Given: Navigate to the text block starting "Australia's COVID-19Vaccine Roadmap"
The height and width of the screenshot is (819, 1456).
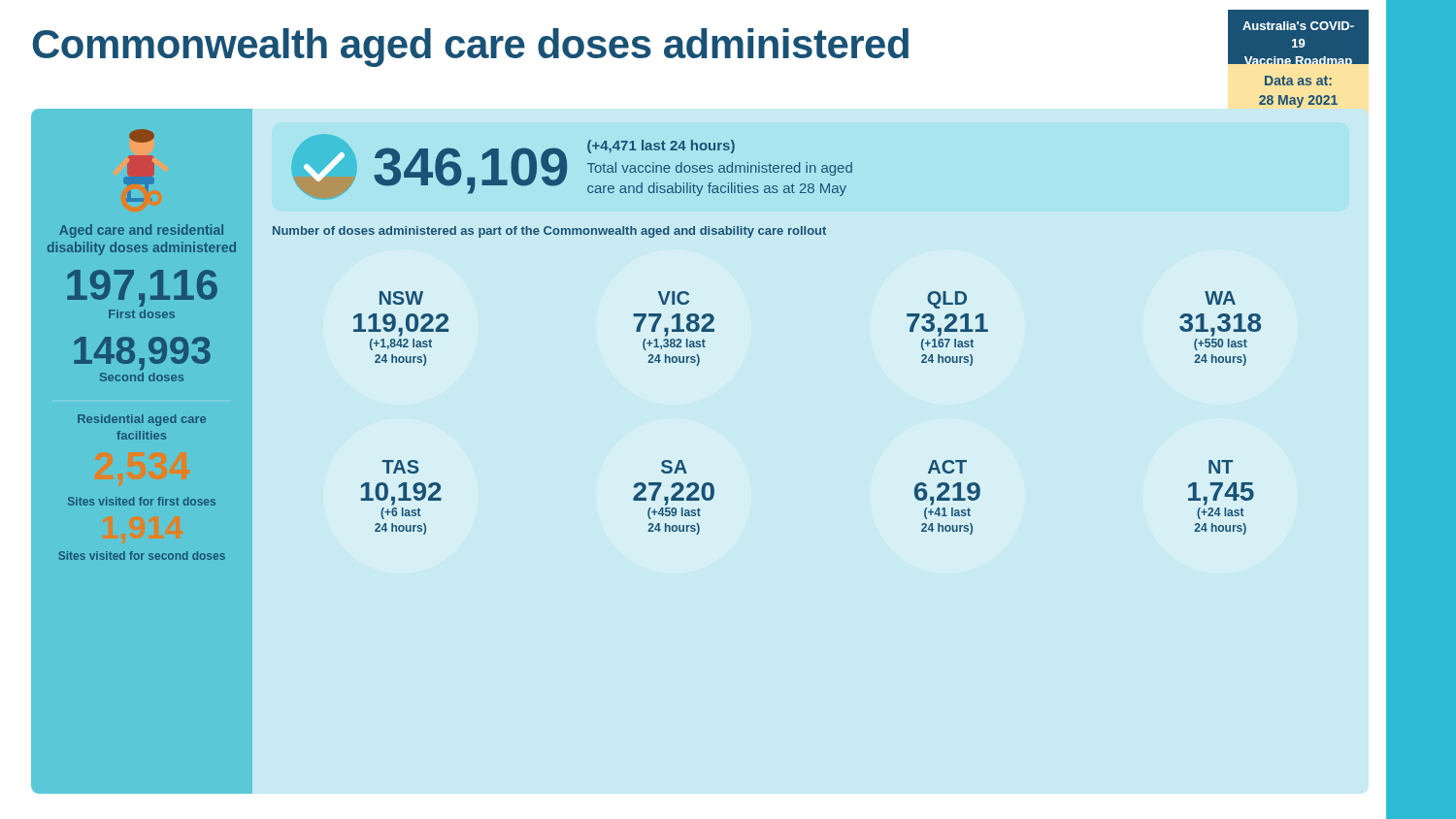Looking at the screenshot, I should click(1298, 43).
